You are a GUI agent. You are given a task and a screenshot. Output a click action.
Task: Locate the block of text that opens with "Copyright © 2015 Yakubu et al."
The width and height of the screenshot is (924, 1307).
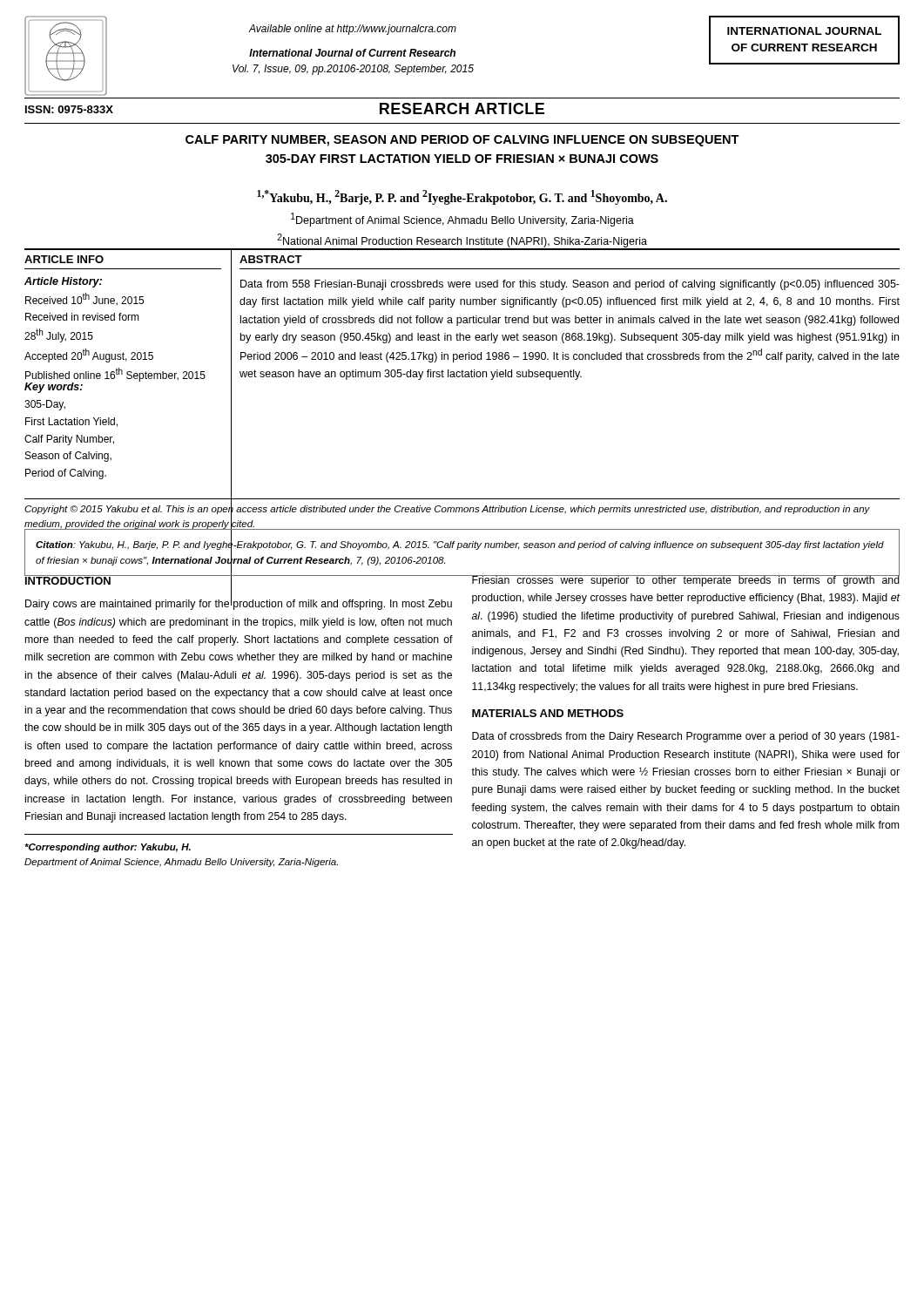pyautogui.click(x=447, y=516)
